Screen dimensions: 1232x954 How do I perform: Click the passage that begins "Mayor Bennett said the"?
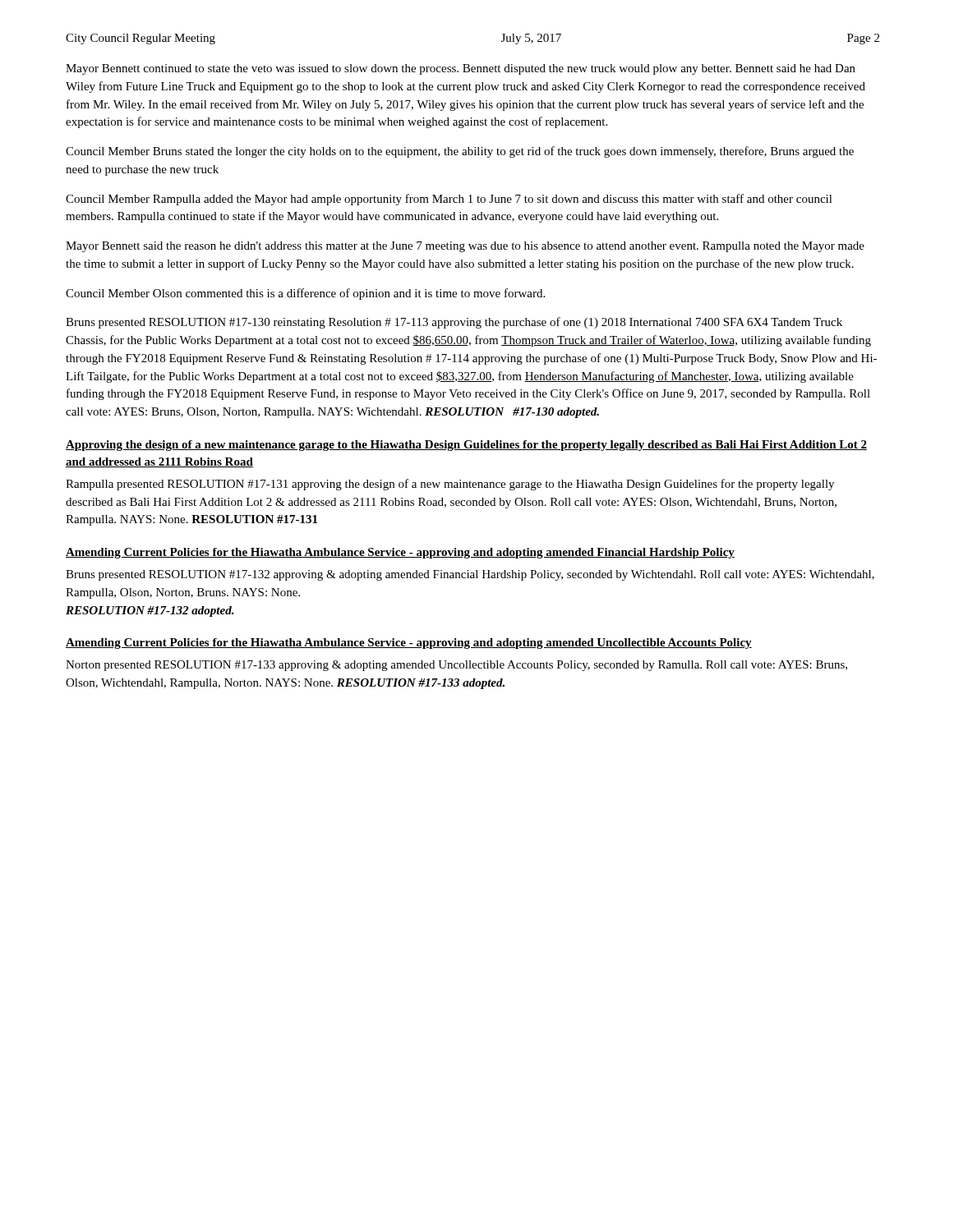pos(465,255)
